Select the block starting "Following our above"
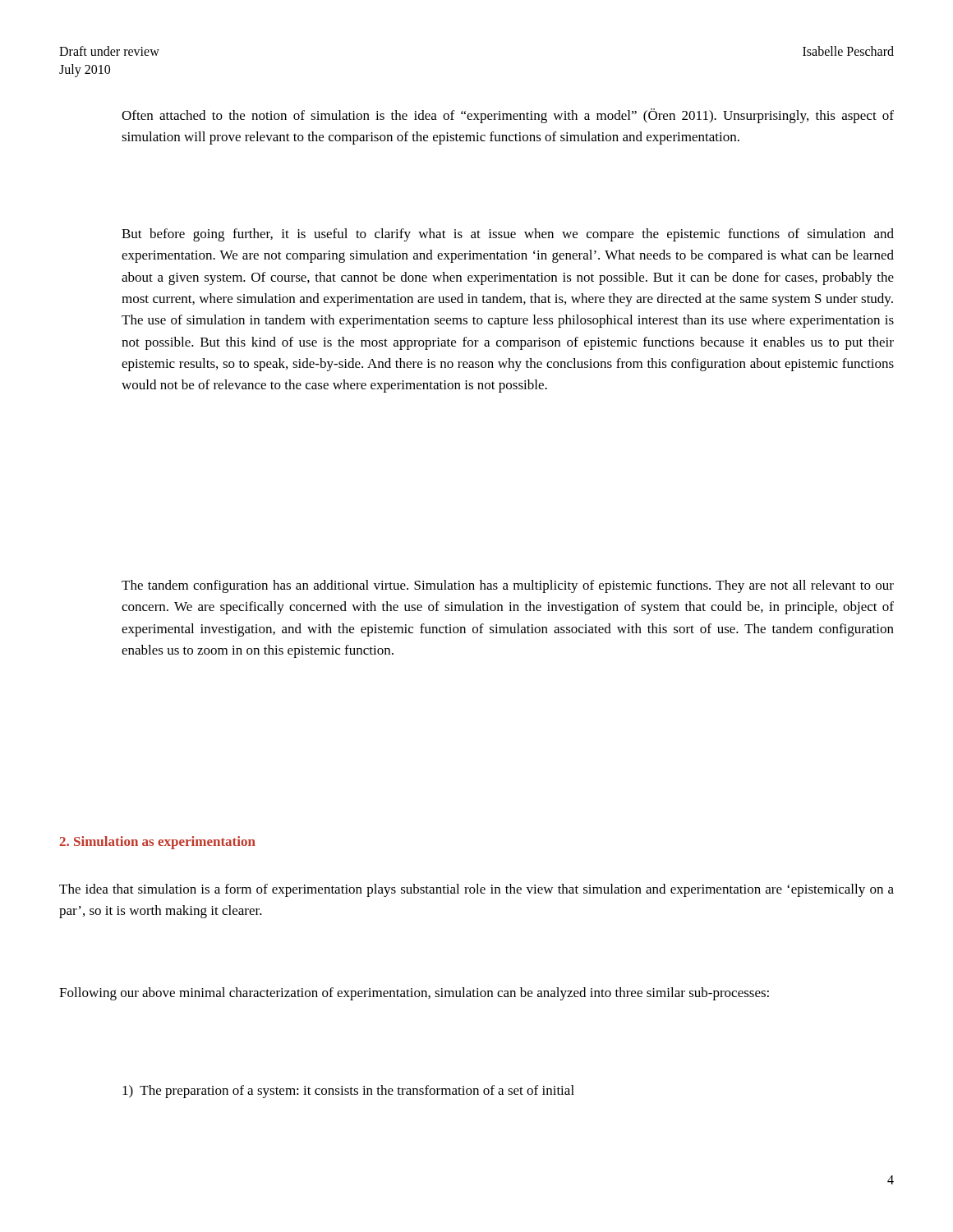This screenshot has width=953, height=1232. [x=415, y=993]
